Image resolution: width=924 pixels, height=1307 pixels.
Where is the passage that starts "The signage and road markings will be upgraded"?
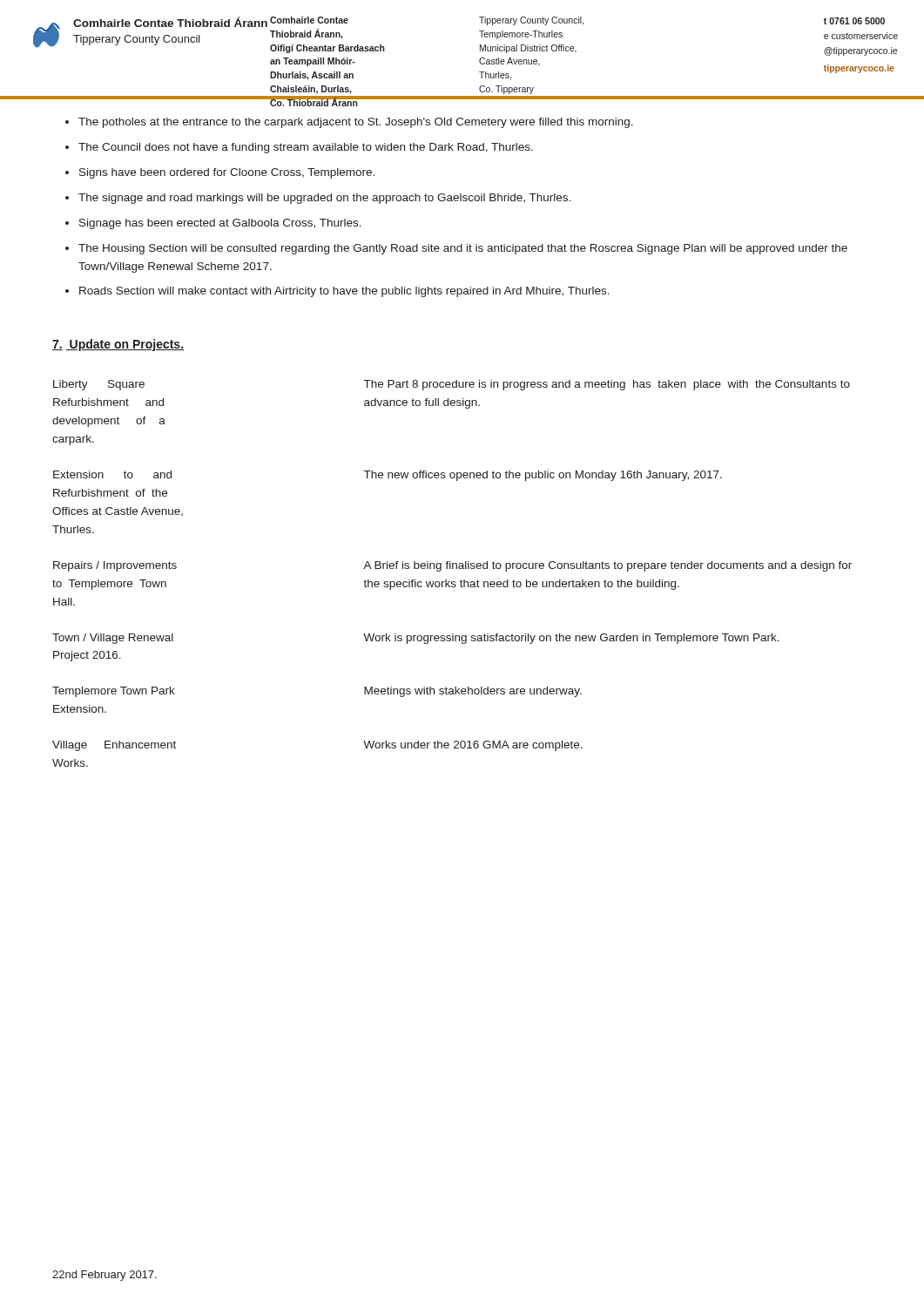[325, 197]
